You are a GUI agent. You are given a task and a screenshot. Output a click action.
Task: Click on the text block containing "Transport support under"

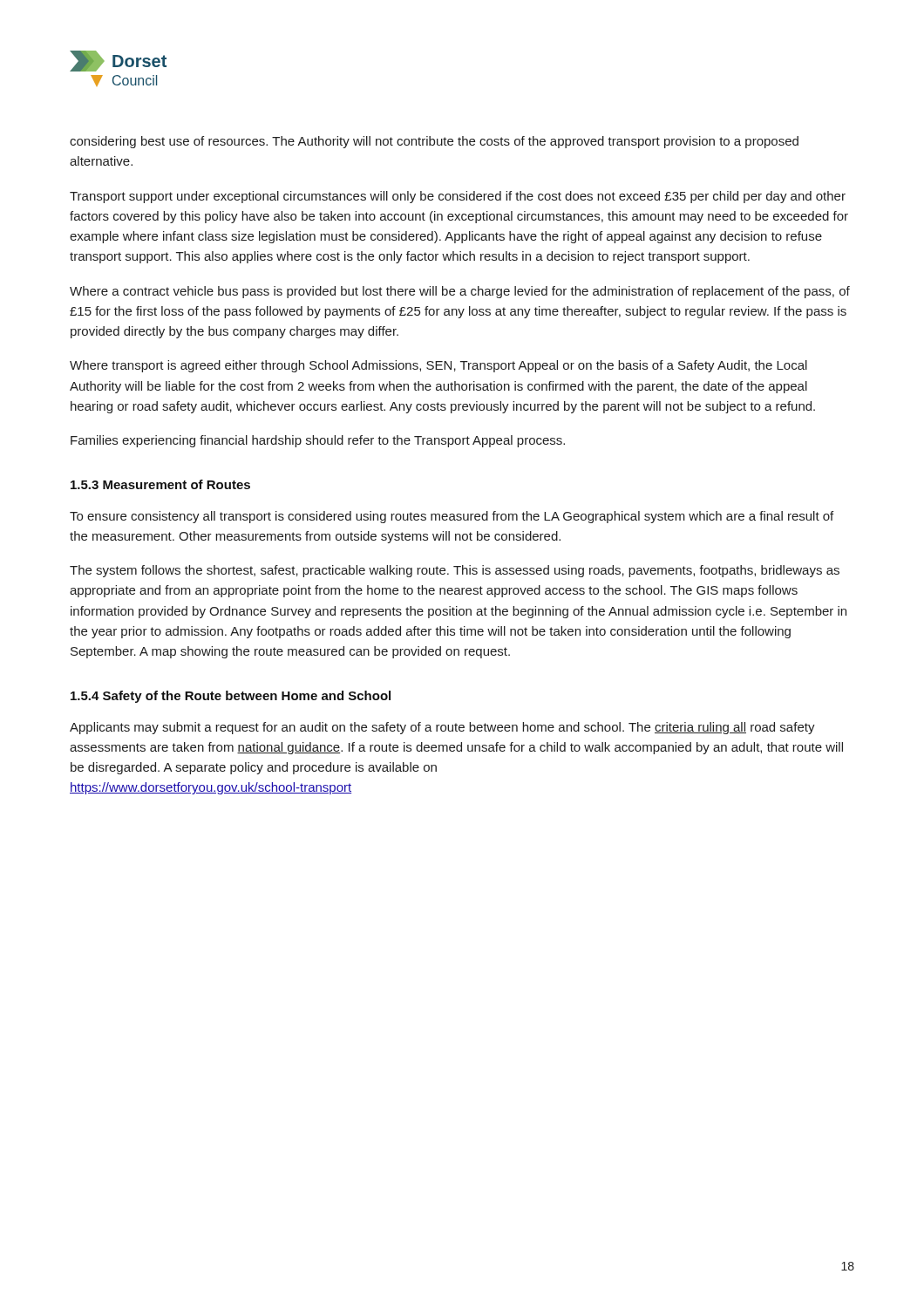point(462,226)
